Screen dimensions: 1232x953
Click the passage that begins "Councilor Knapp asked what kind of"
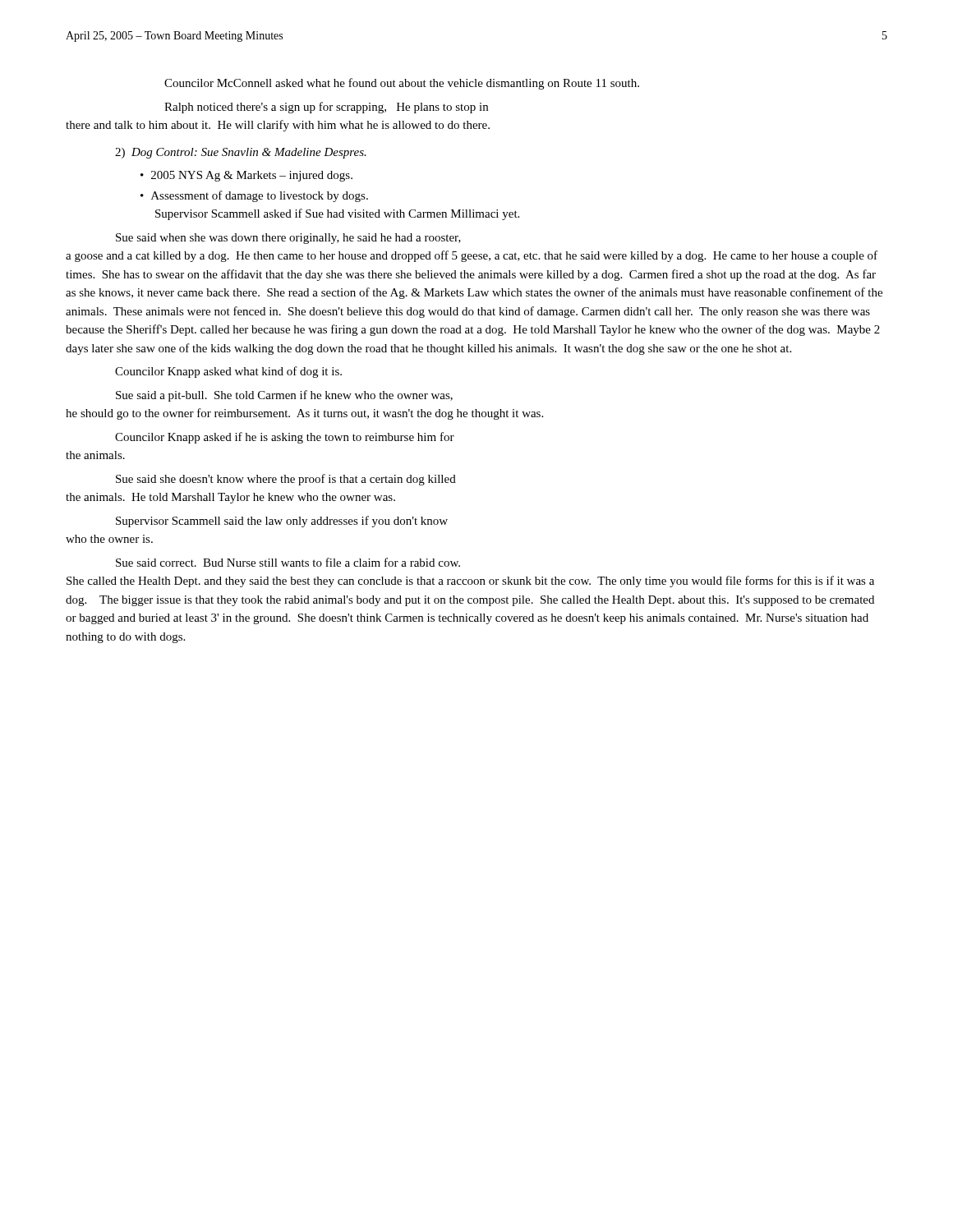(x=229, y=371)
